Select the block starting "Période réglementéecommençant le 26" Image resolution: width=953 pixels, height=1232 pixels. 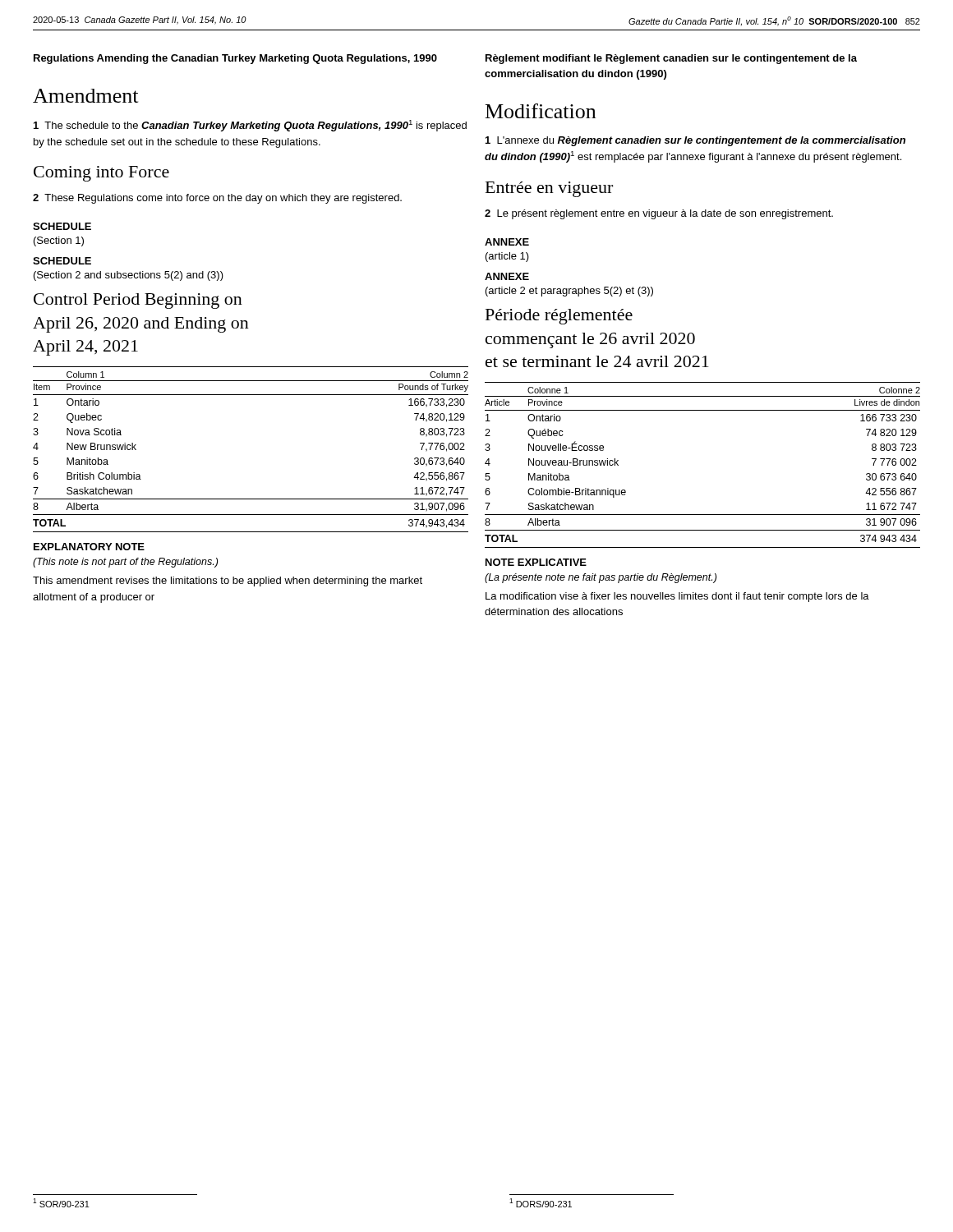pos(597,338)
